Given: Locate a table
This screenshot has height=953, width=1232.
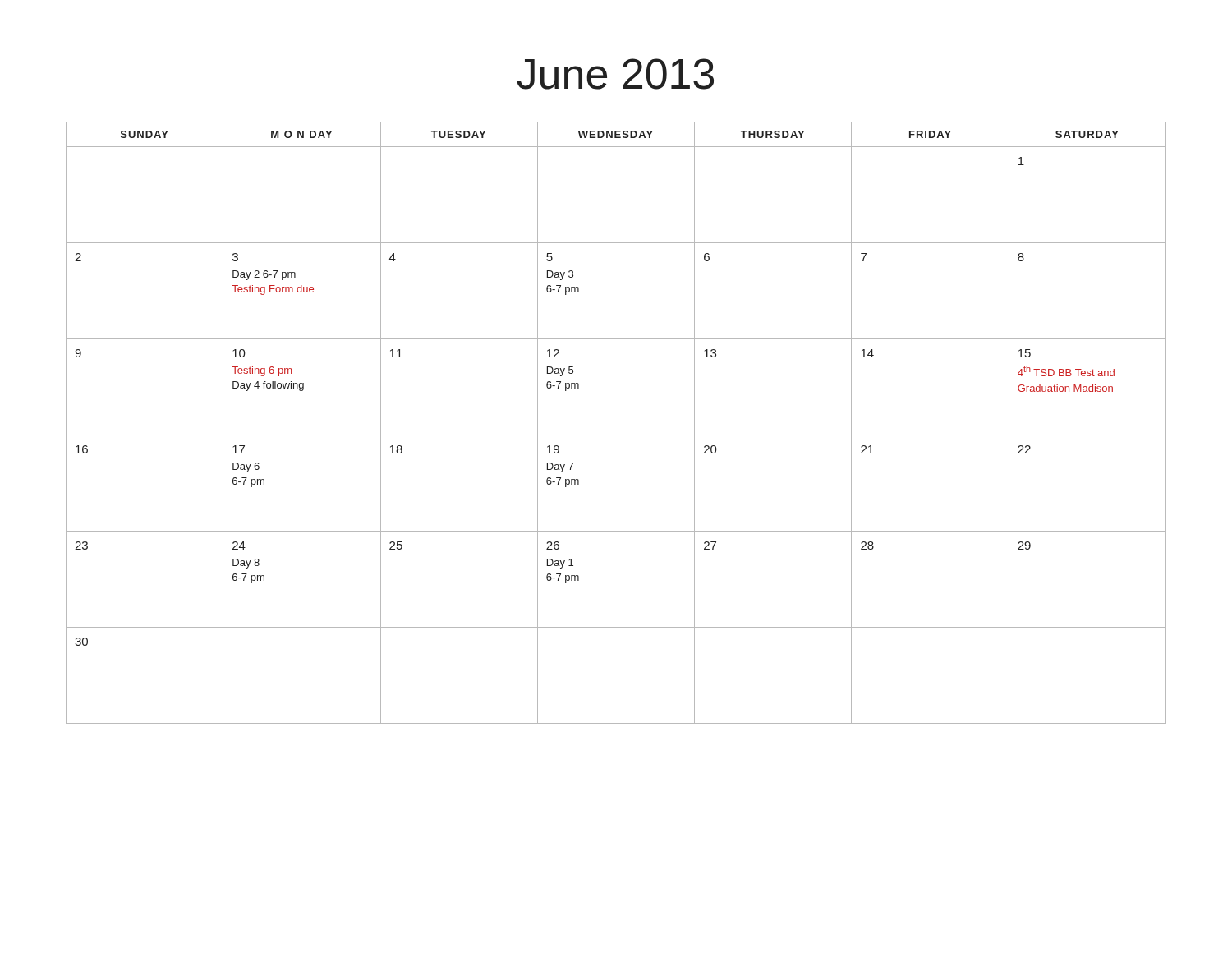Looking at the screenshot, I should coord(616,423).
